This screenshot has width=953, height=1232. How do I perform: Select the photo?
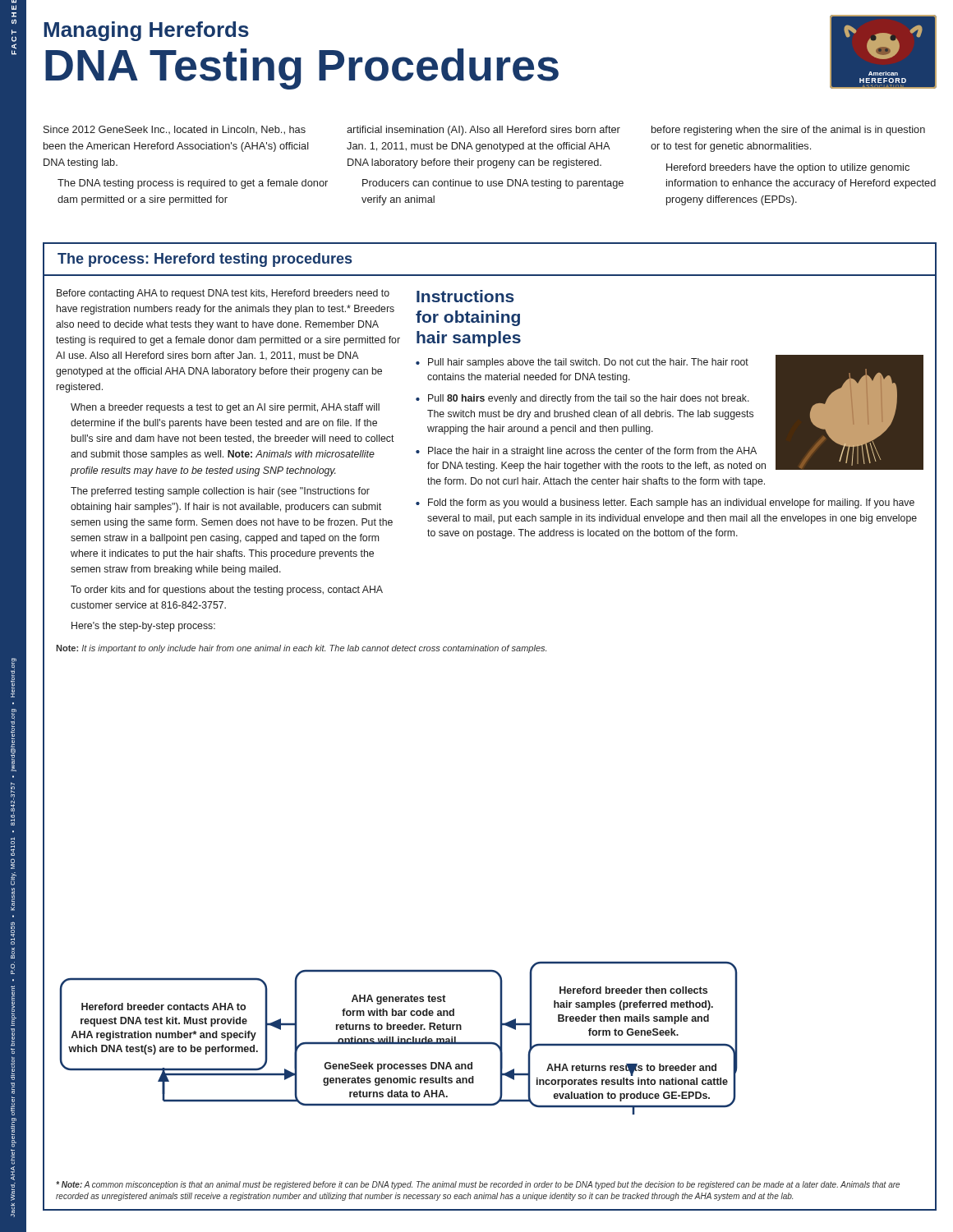(850, 413)
